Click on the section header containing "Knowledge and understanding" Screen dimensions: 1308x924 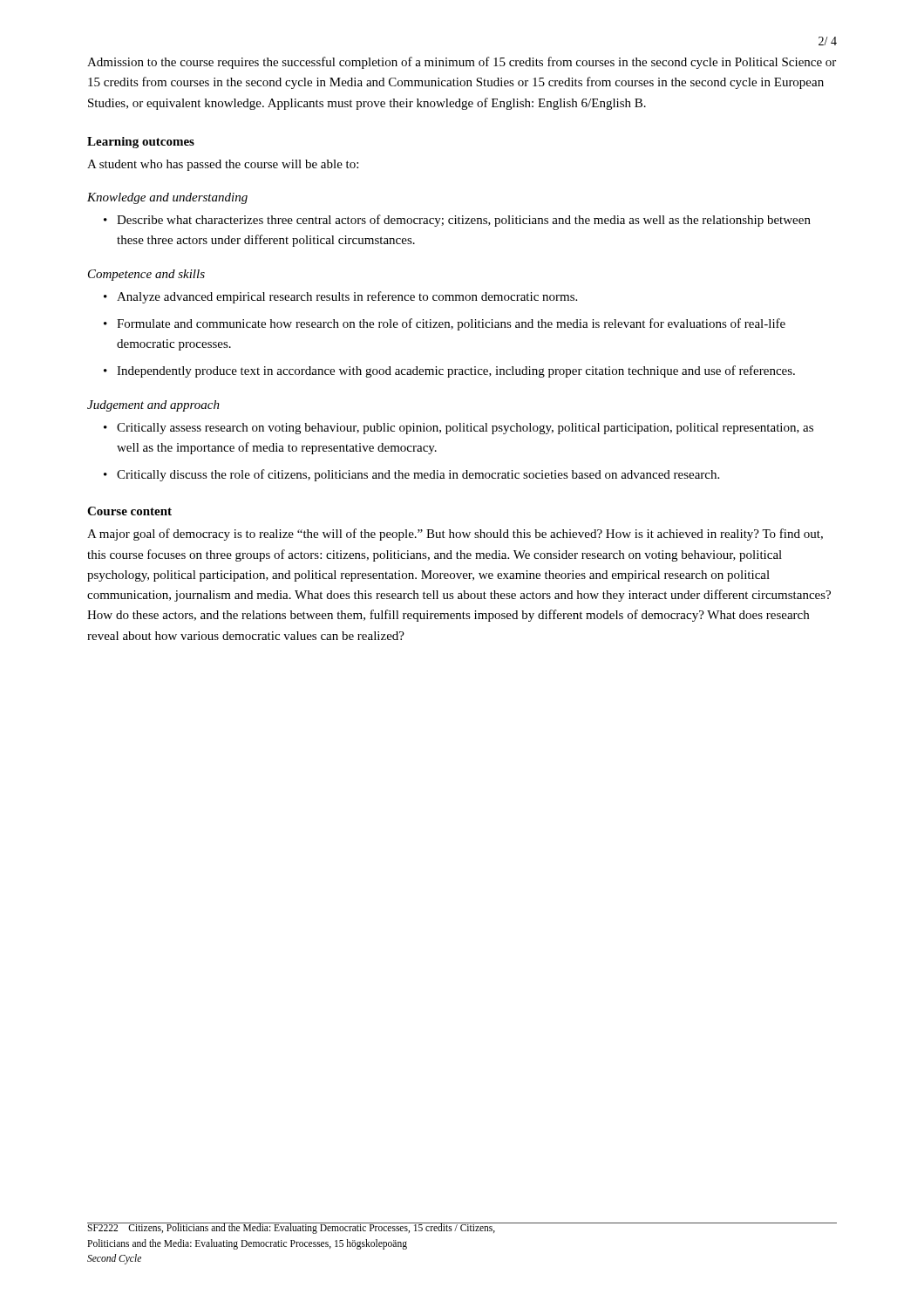[x=167, y=197]
